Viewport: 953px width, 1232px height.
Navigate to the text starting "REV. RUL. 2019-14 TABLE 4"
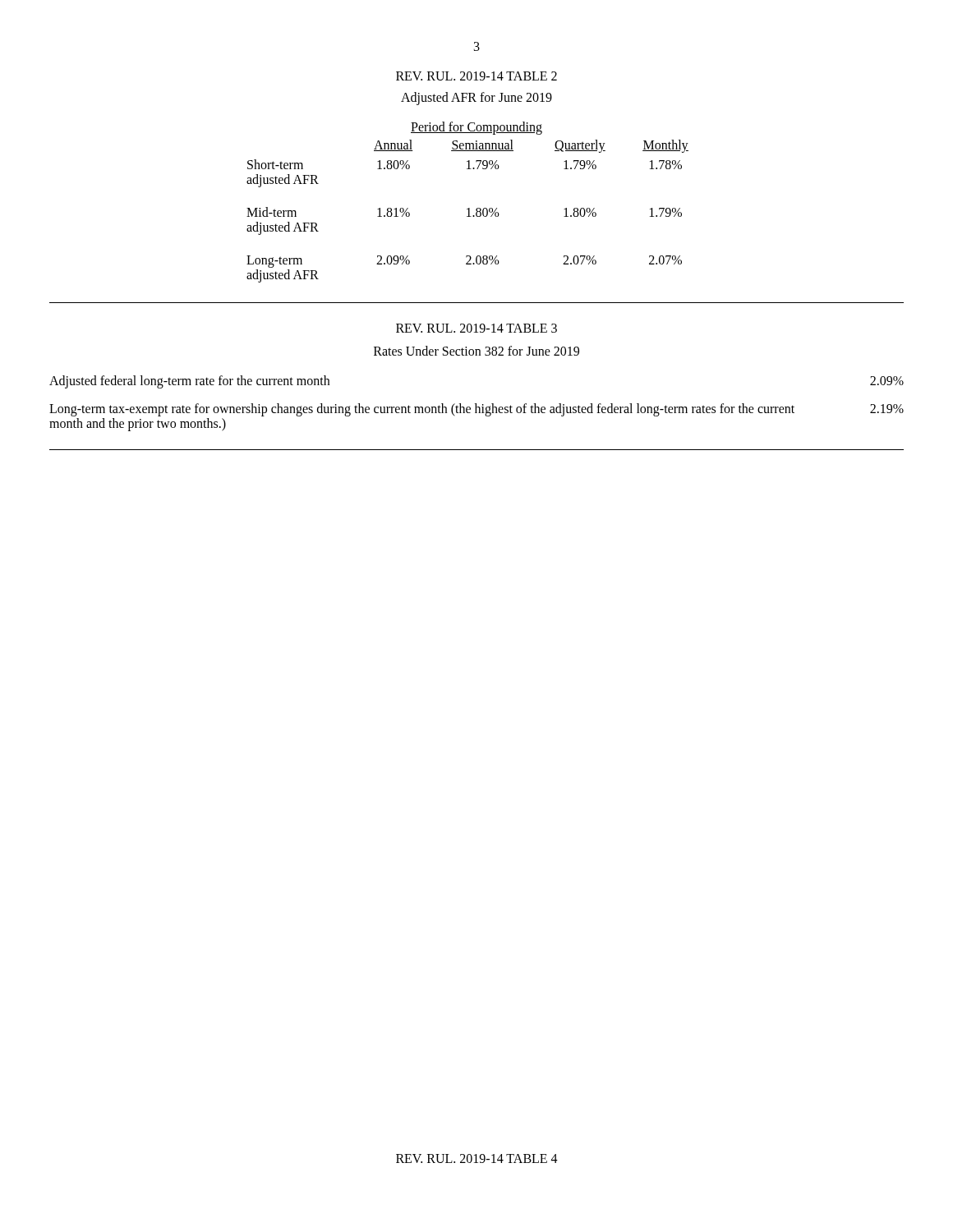click(476, 1159)
